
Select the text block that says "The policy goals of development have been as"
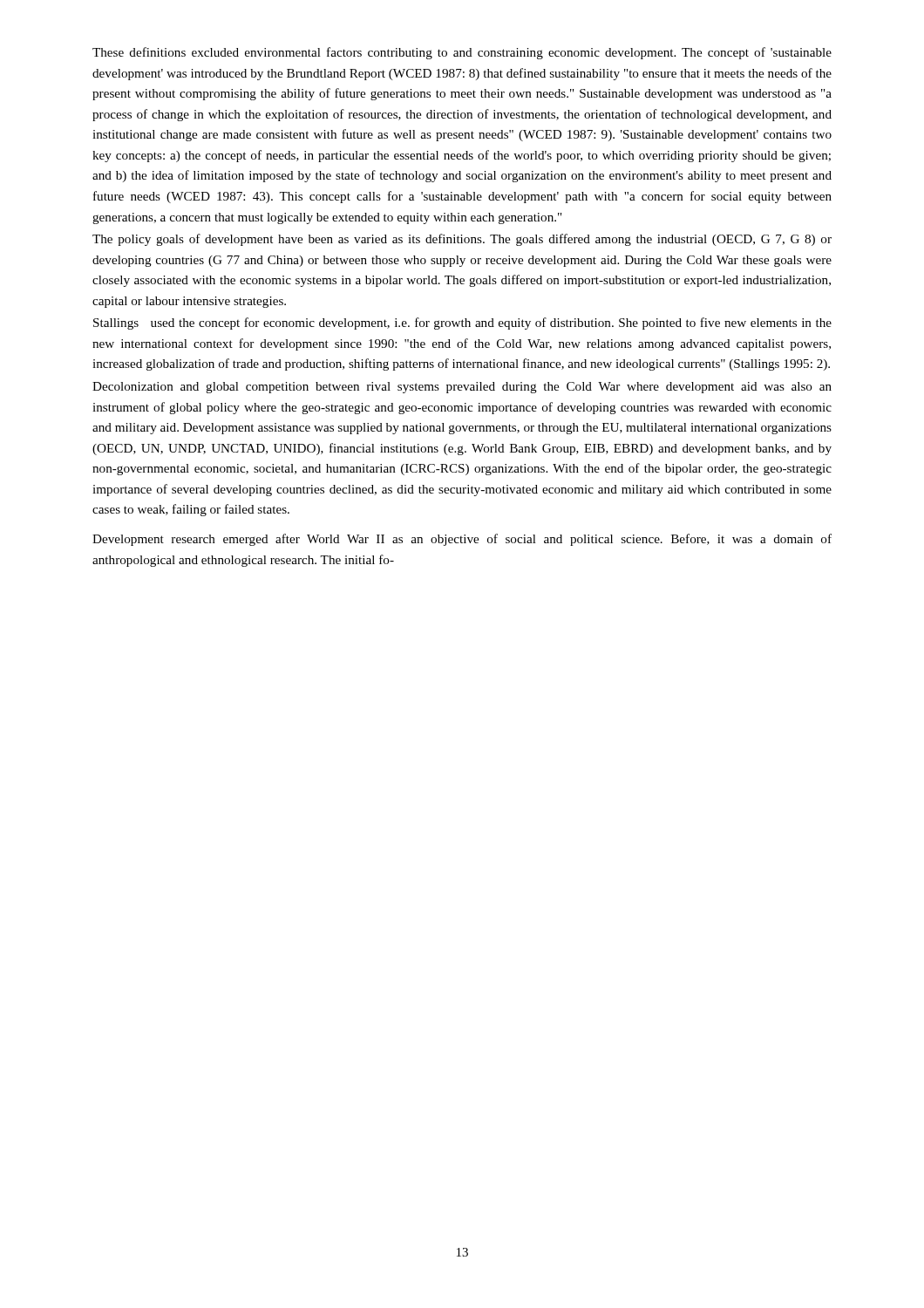[x=462, y=269]
